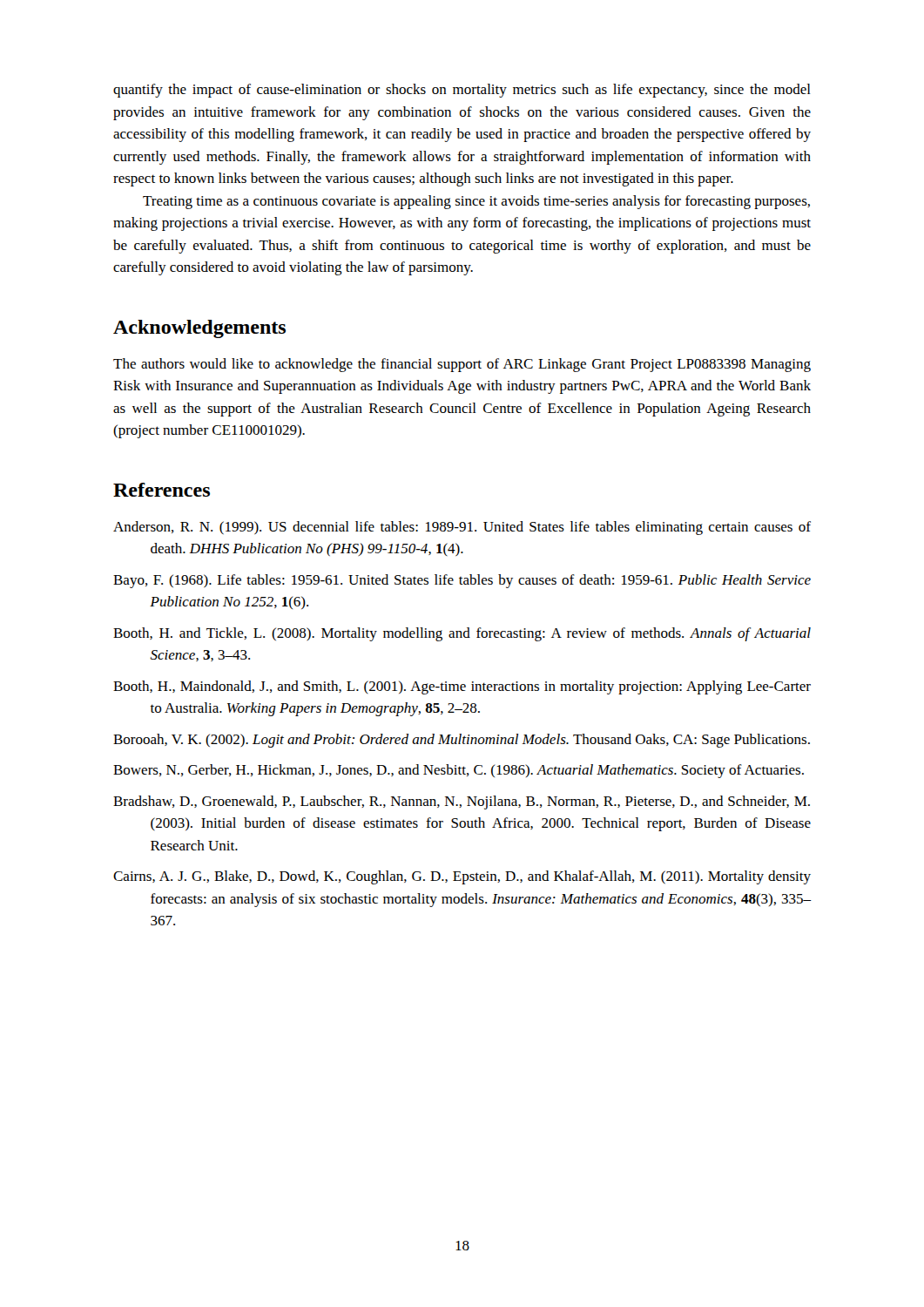924x1307 pixels.
Task: Click on the list item containing "Borooah, V. K. (2002). Logit and Probit: Ordered"
Action: (x=462, y=739)
